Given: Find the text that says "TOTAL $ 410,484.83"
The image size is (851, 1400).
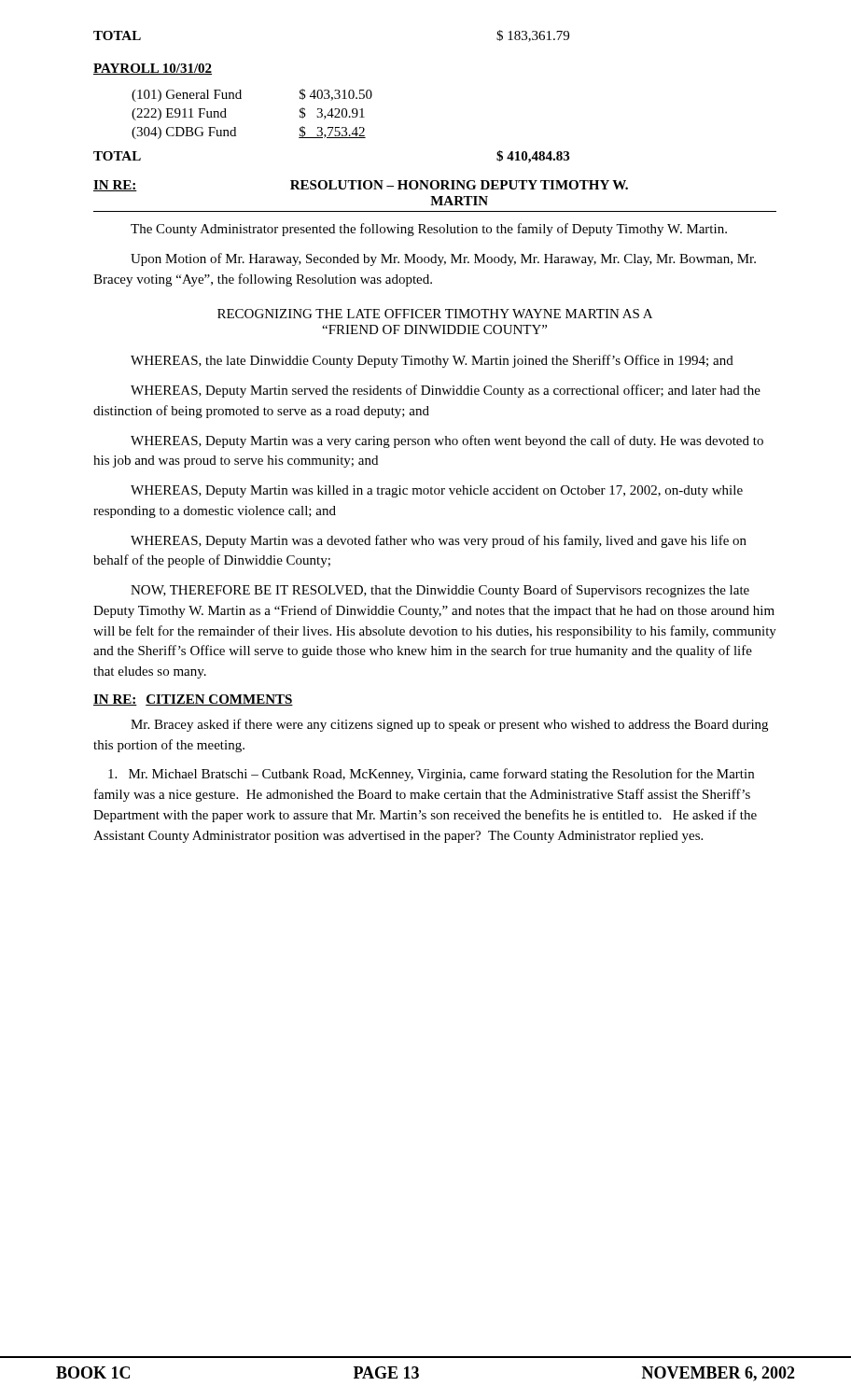Looking at the screenshot, I should pos(117,156).
